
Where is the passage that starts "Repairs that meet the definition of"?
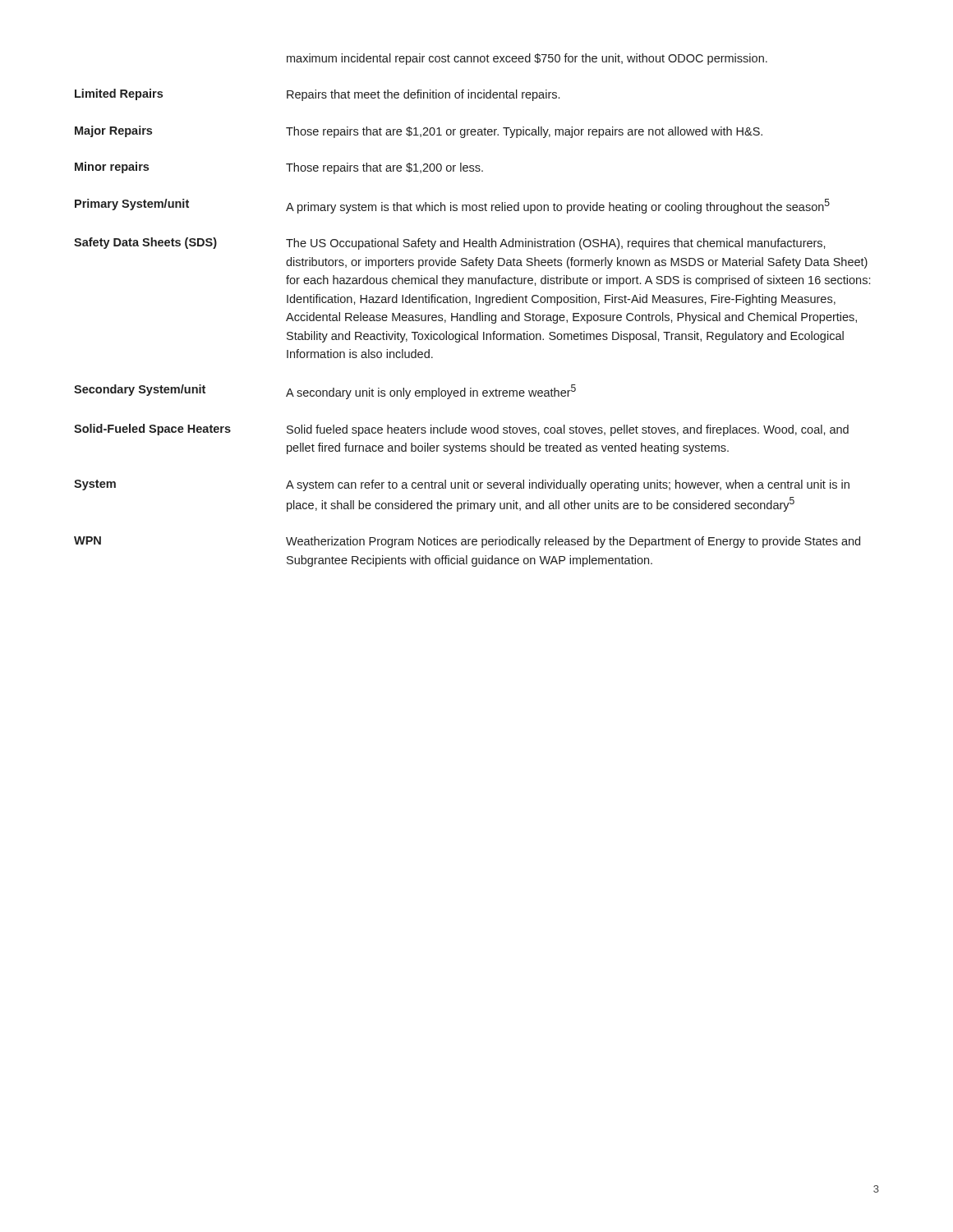(x=423, y=95)
